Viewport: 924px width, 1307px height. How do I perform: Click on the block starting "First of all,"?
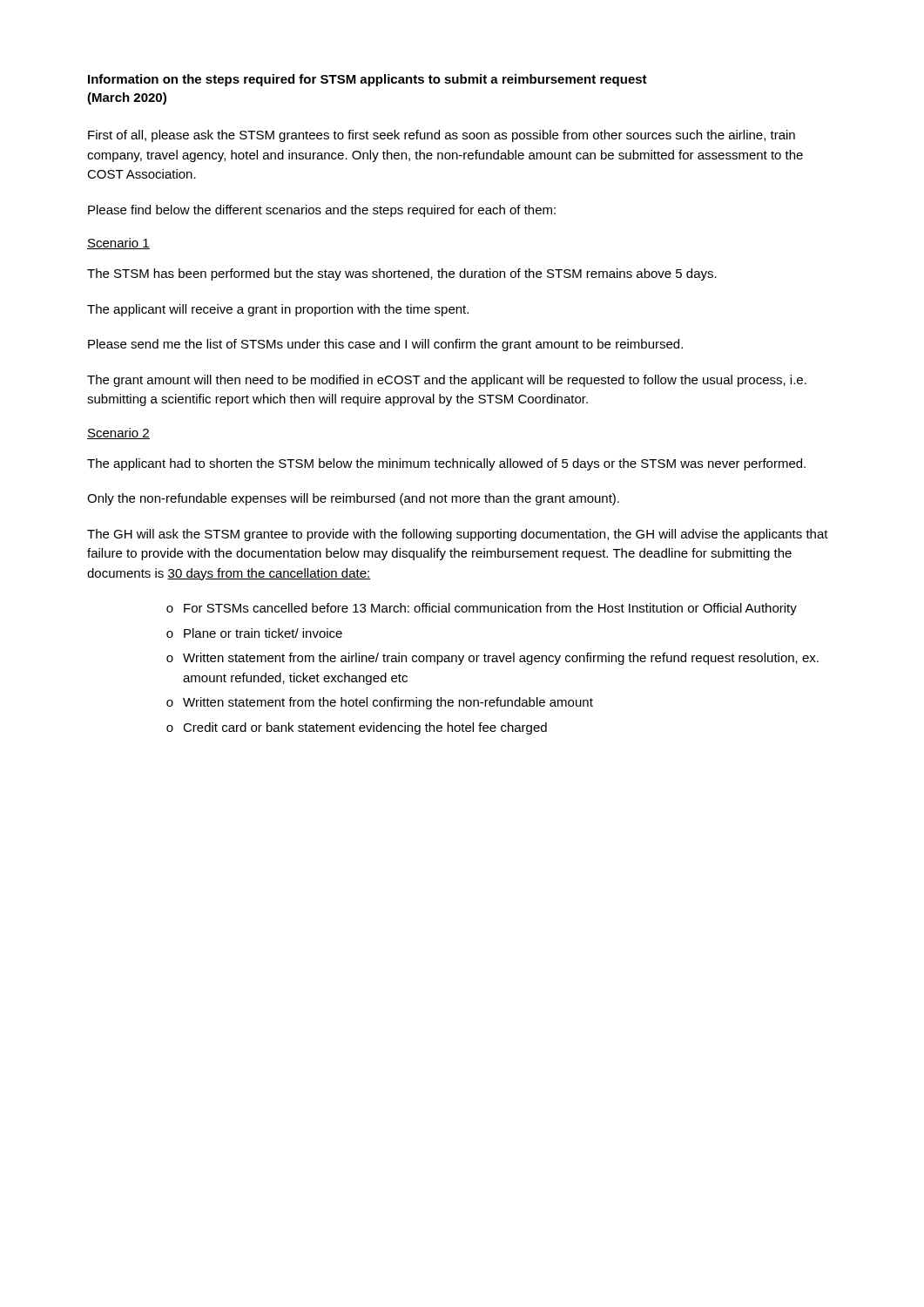coord(445,154)
